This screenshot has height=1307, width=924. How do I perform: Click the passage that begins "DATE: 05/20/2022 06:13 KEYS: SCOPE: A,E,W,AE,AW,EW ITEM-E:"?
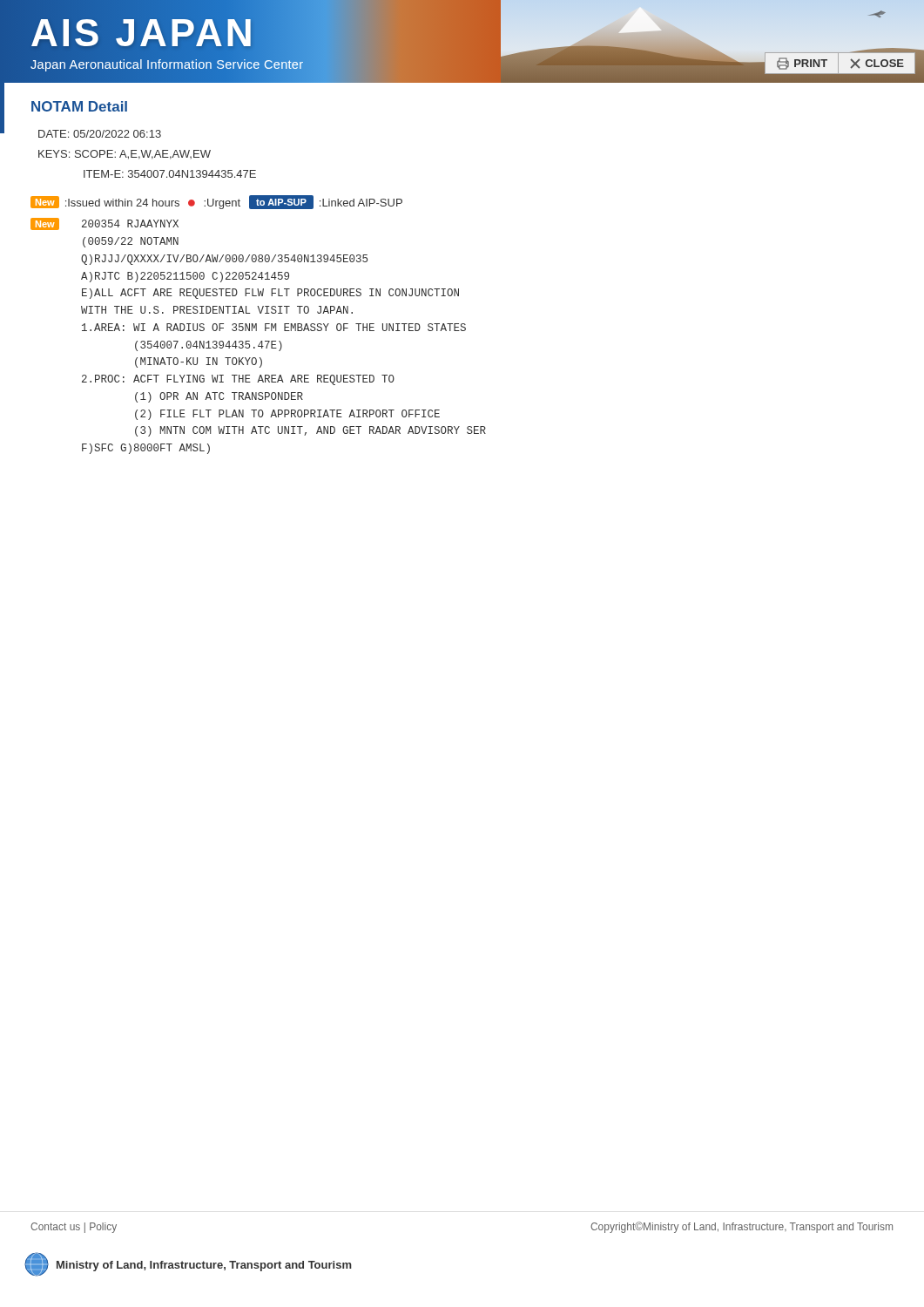[x=147, y=154]
